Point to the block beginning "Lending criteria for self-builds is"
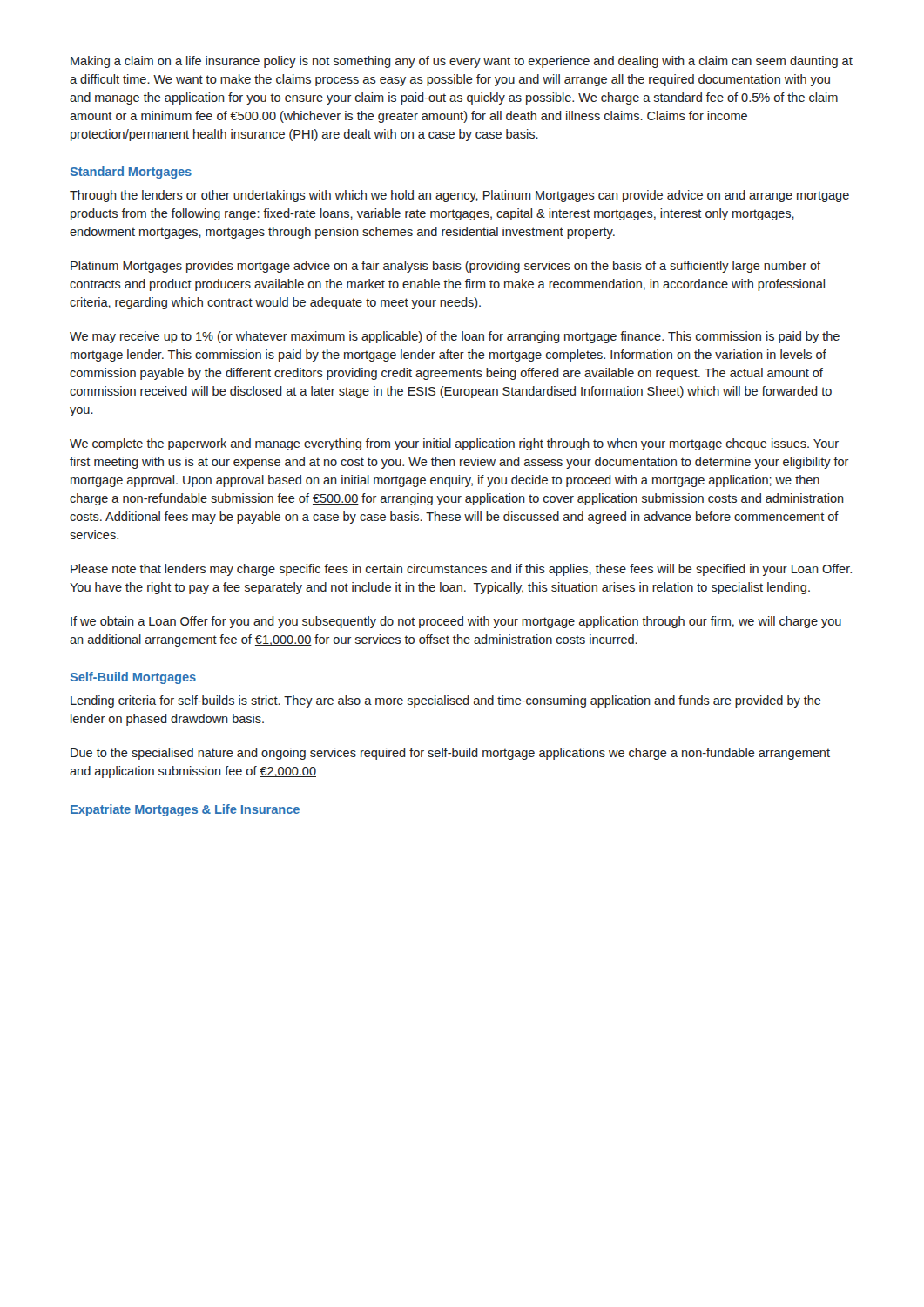The width and height of the screenshot is (924, 1307). (445, 710)
